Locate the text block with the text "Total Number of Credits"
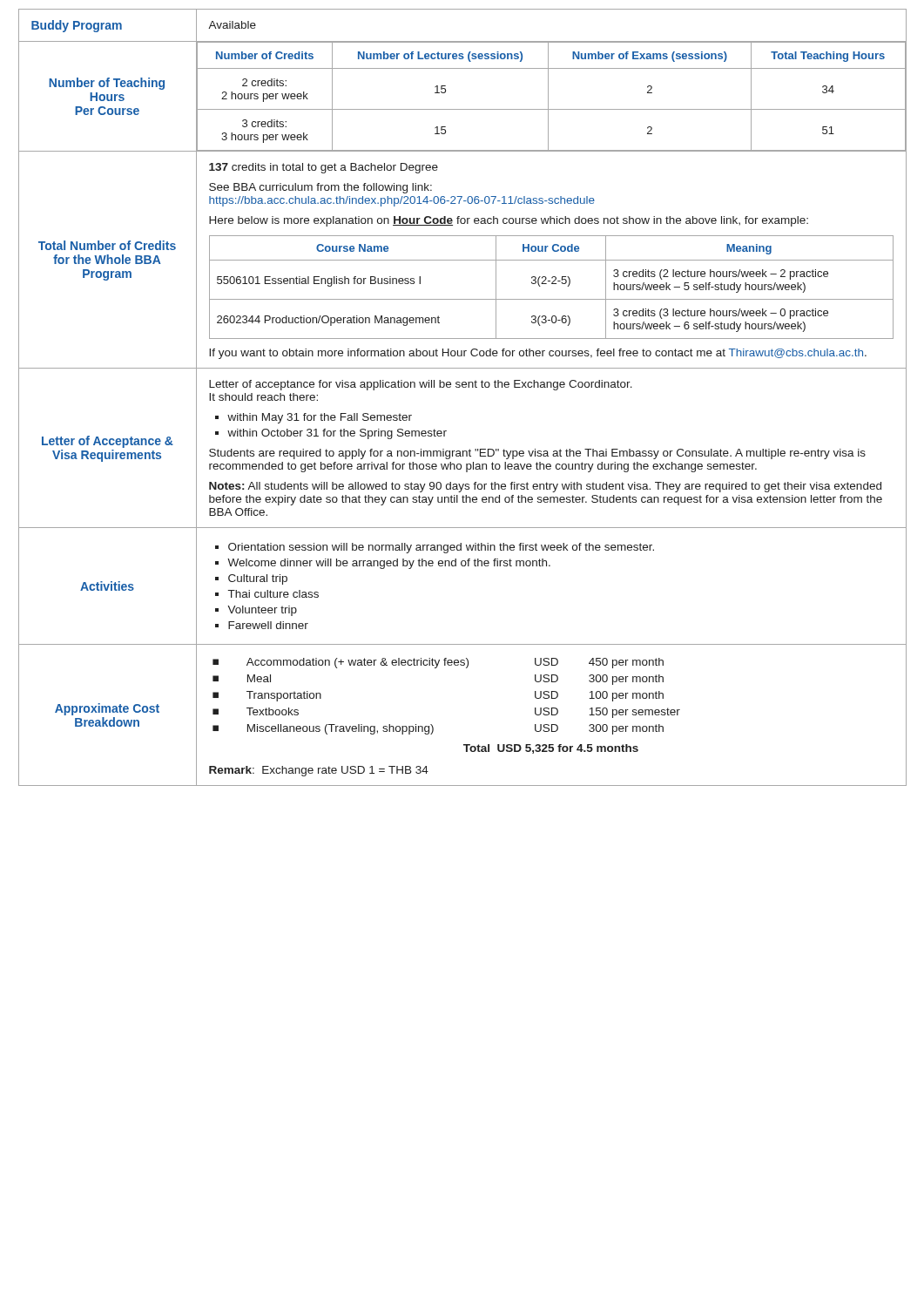 click(107, 260)
